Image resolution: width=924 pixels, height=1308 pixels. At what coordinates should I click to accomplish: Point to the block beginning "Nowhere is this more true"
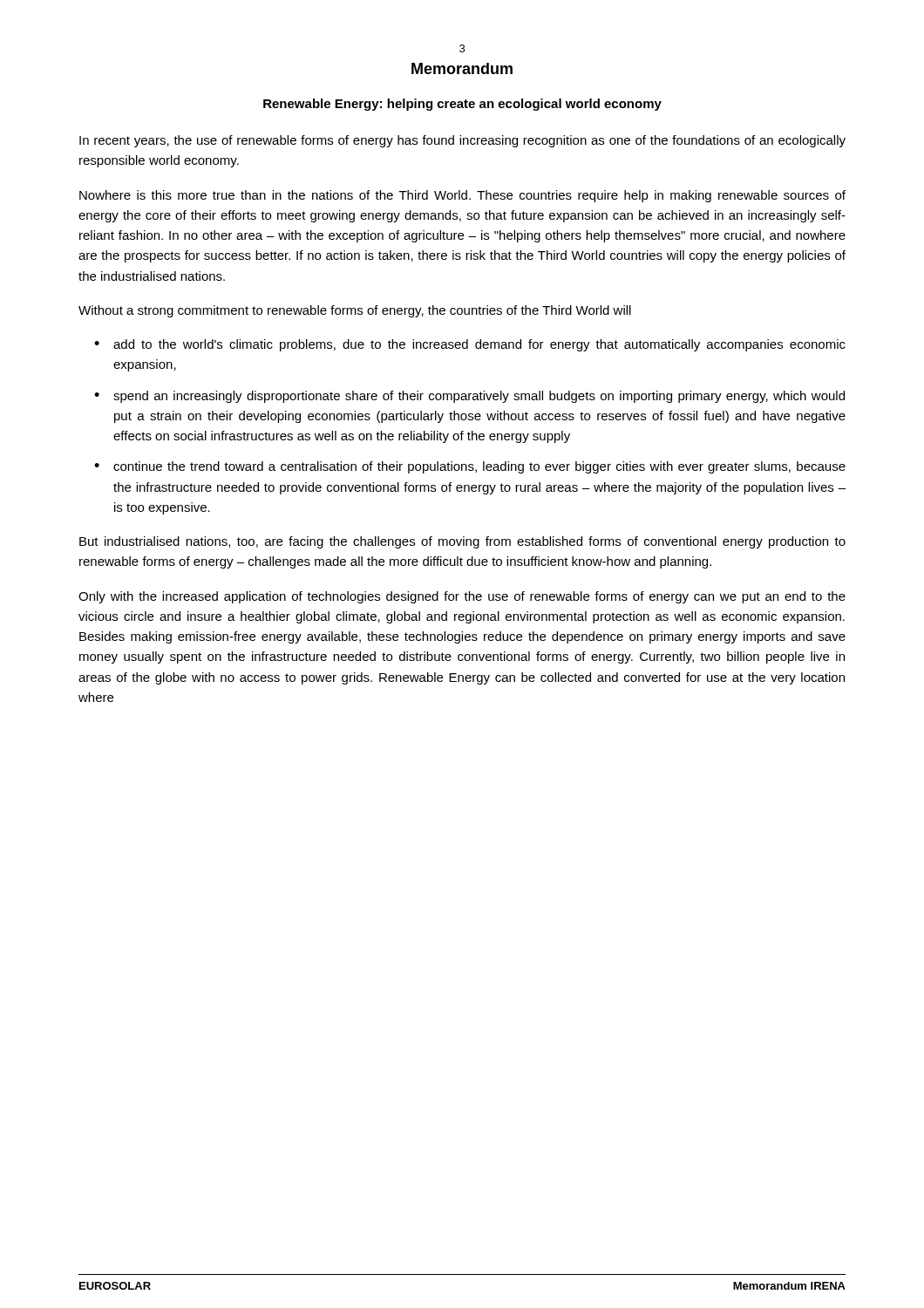coord(462,235)
